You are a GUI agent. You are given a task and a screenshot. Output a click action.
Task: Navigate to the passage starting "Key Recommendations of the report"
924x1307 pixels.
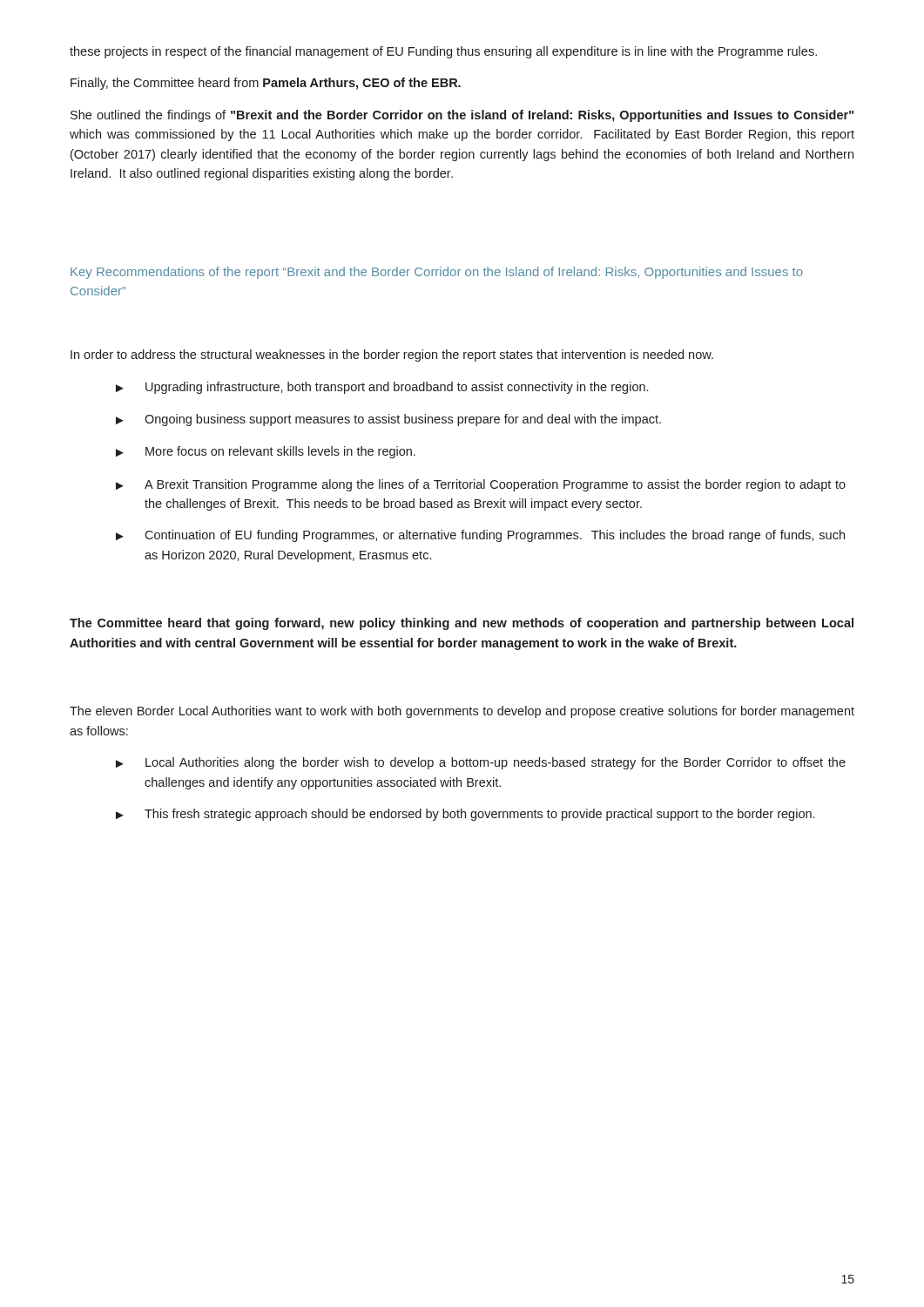(436, 281)
